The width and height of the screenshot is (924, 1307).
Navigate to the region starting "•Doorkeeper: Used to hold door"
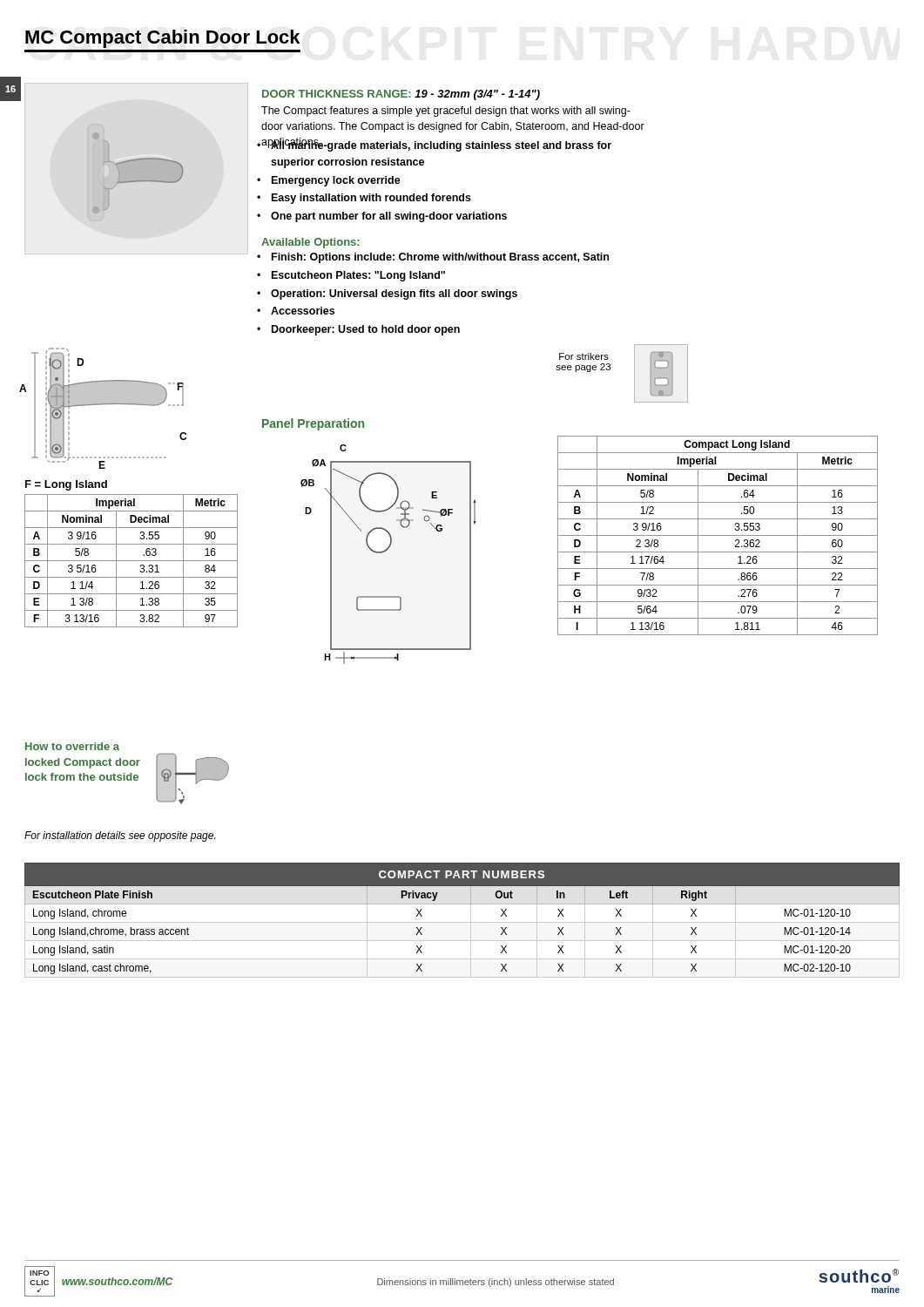(x=359, y=330)
